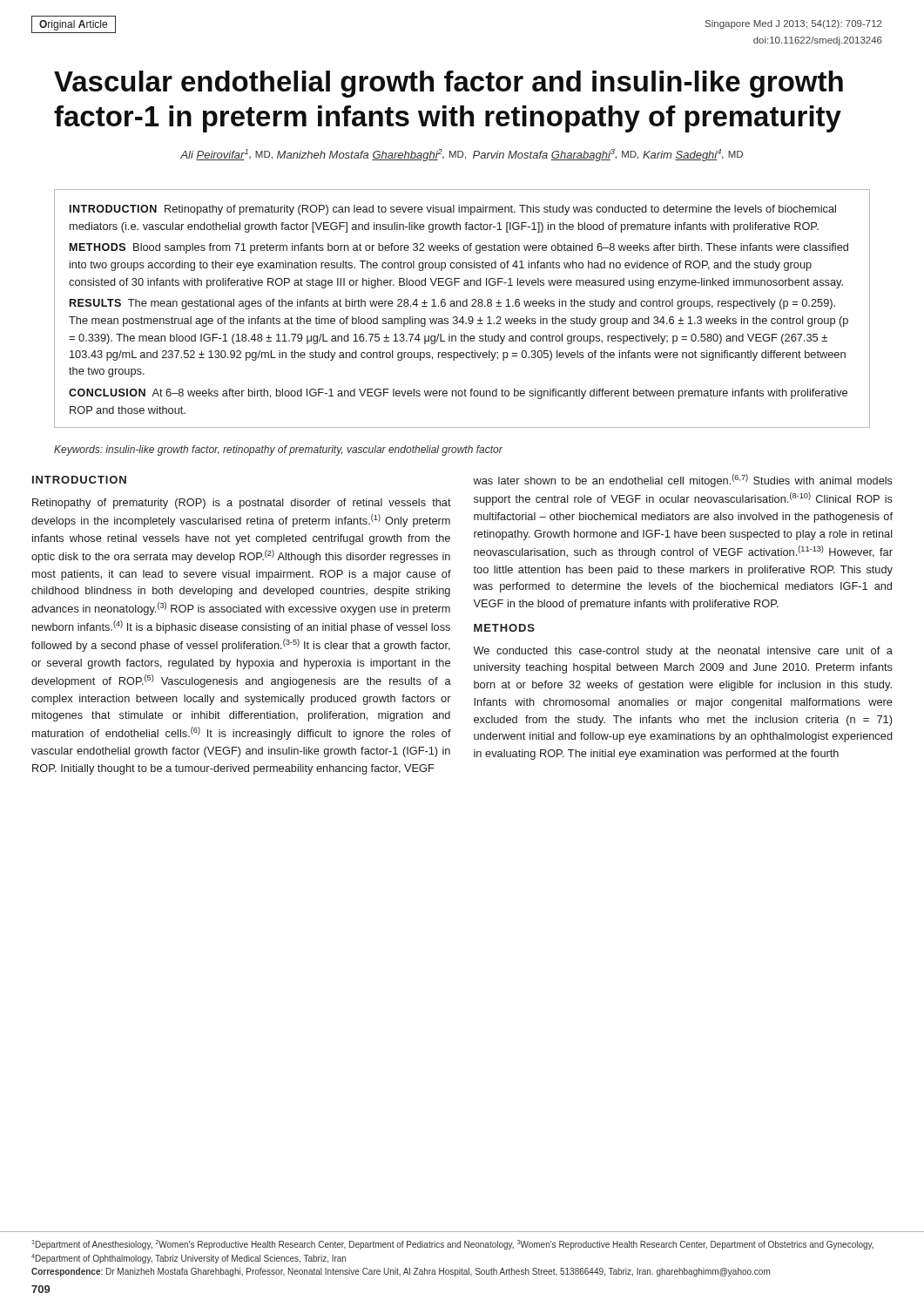Screen dimensions: 1307x924
Task: Click the passage that begins "1Department of Anesthesiology, 2Women's Reproductive"
Action: pos(453,1257)
